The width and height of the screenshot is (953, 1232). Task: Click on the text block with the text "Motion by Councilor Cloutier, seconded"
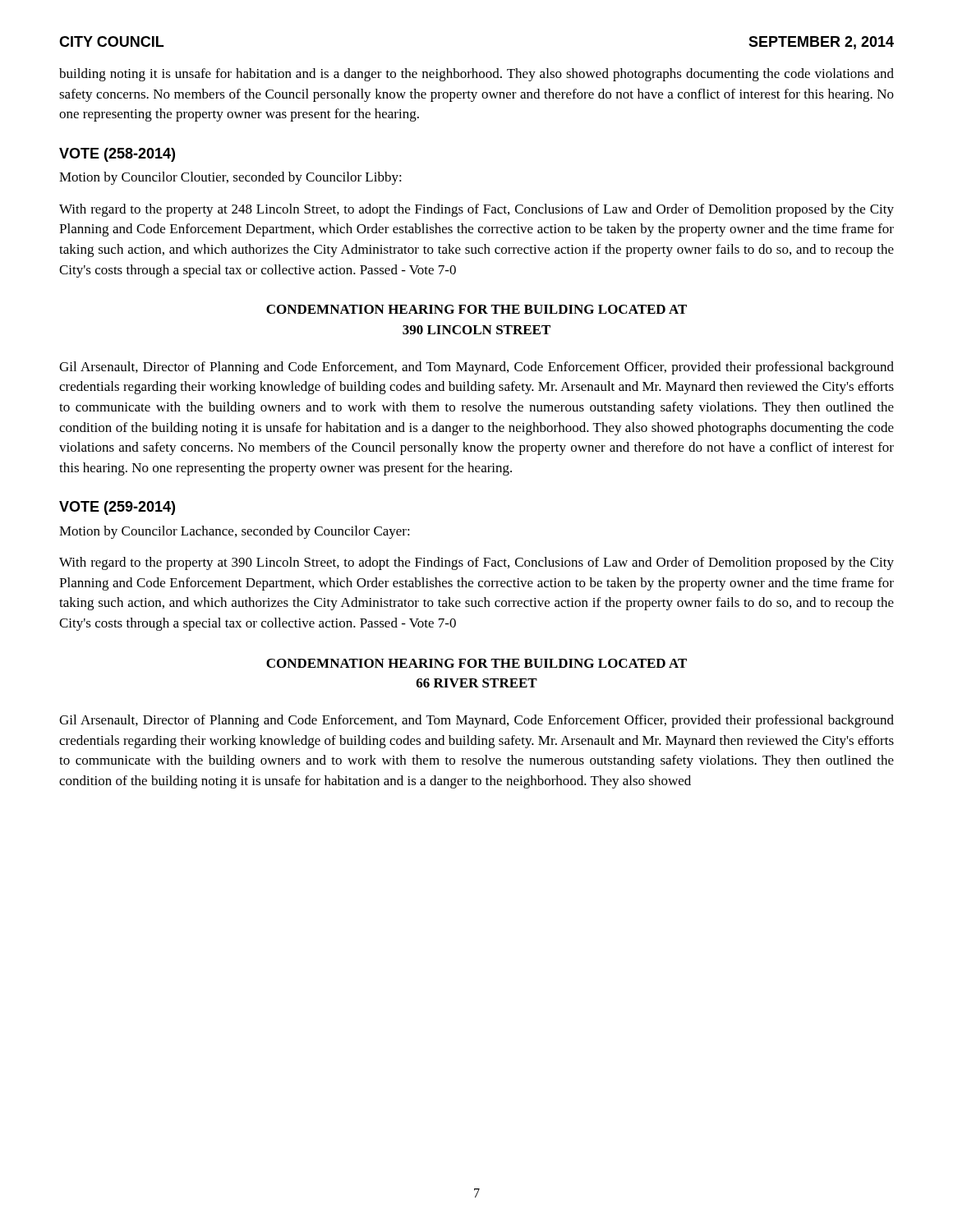tap(231, 177)
